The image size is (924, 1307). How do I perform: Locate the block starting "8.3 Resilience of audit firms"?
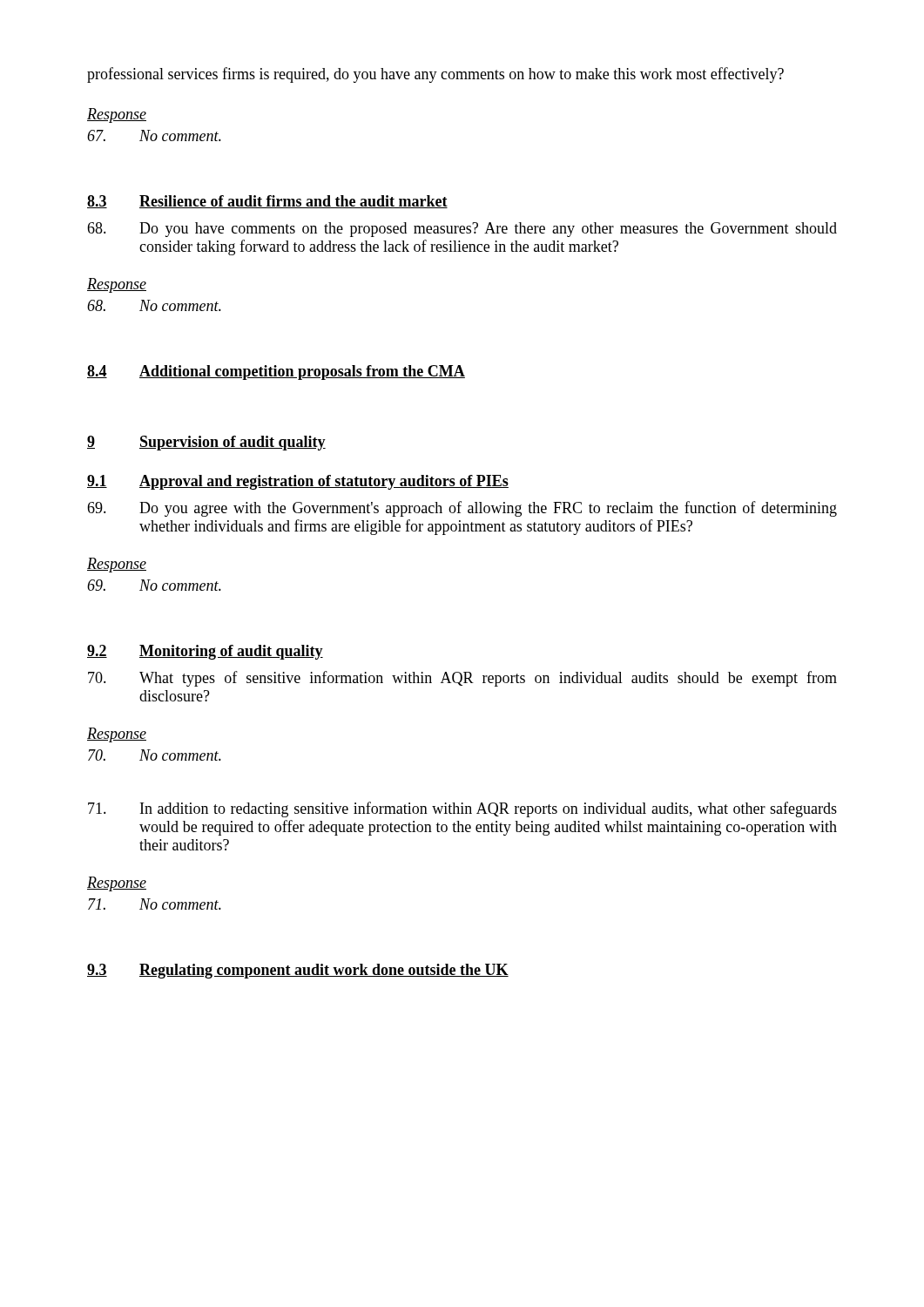[x=267, y=202]
